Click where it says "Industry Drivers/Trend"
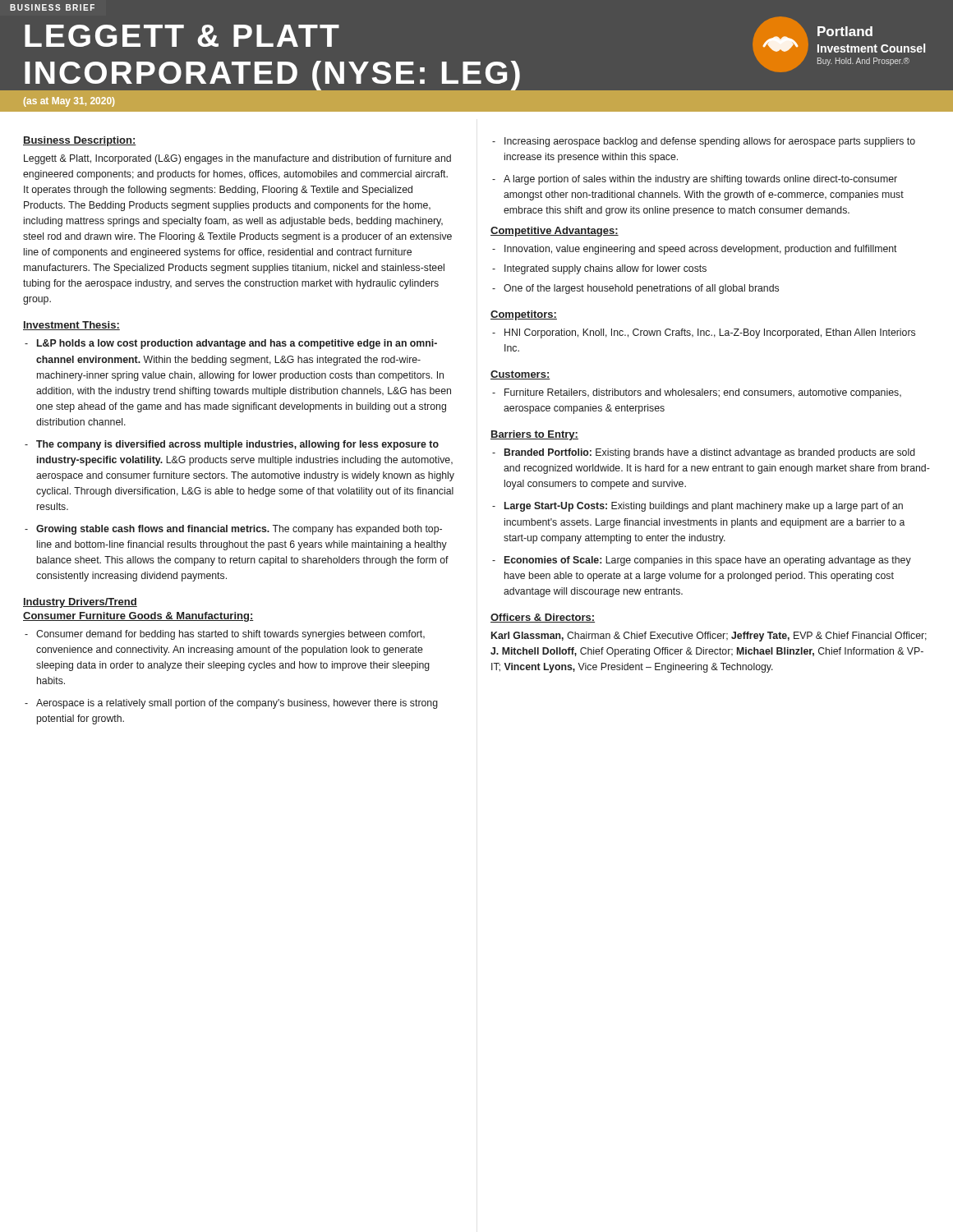The width and height of the screenshot is (953, 1232). [x=80, y=602]
